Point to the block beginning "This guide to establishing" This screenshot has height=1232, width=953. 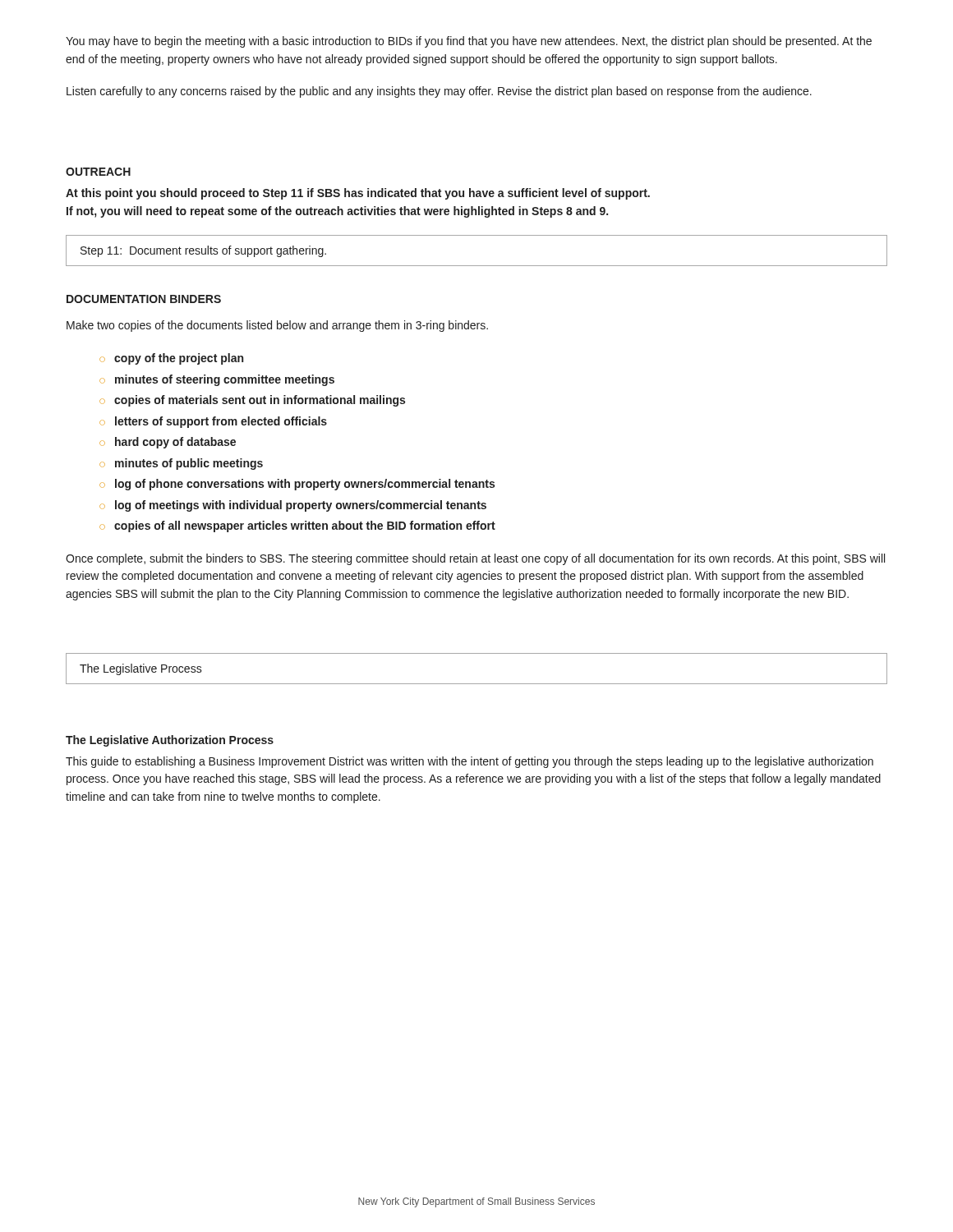(x=473, y=779)
